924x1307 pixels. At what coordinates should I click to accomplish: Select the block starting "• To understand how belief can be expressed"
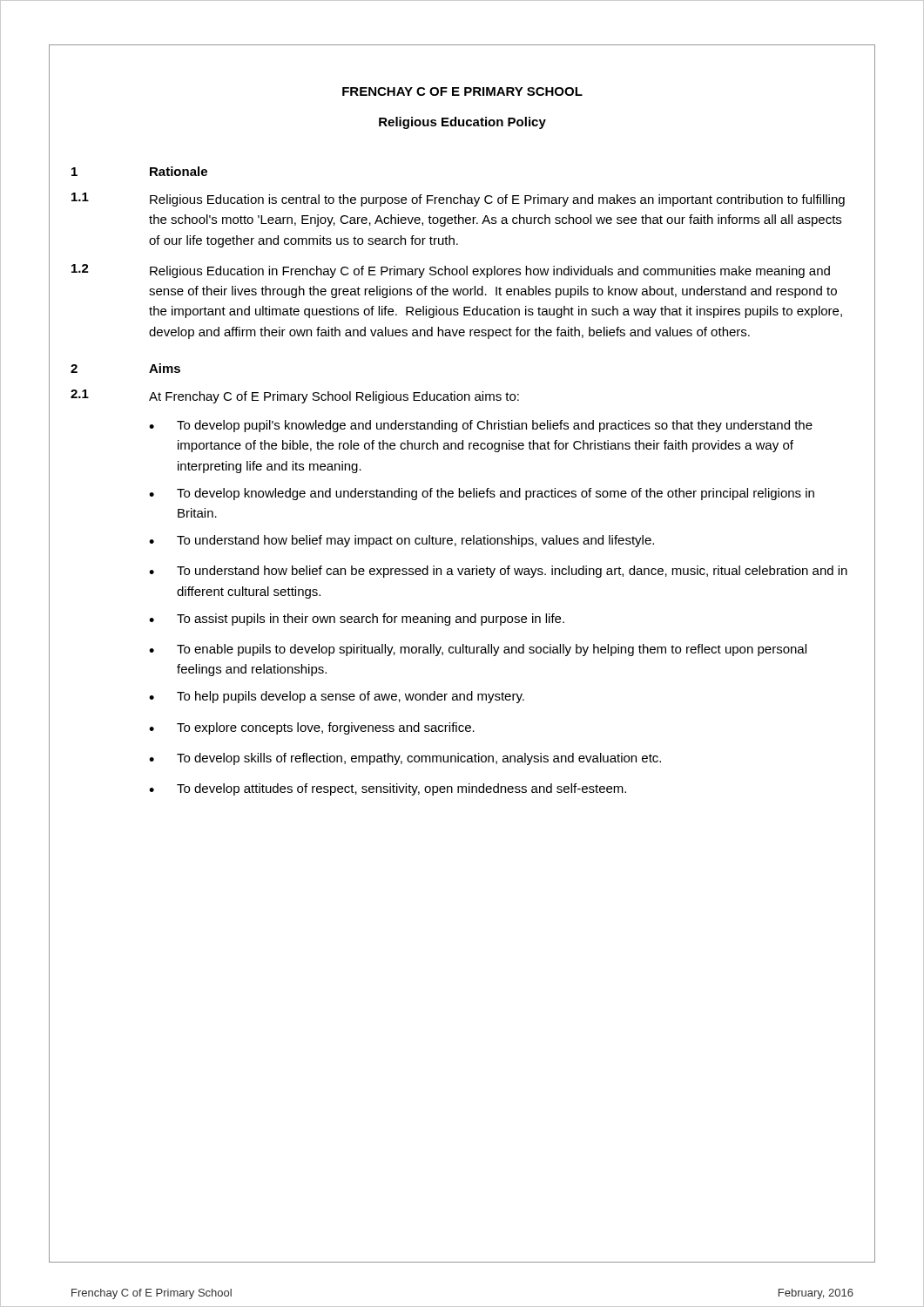coord(501,581)
